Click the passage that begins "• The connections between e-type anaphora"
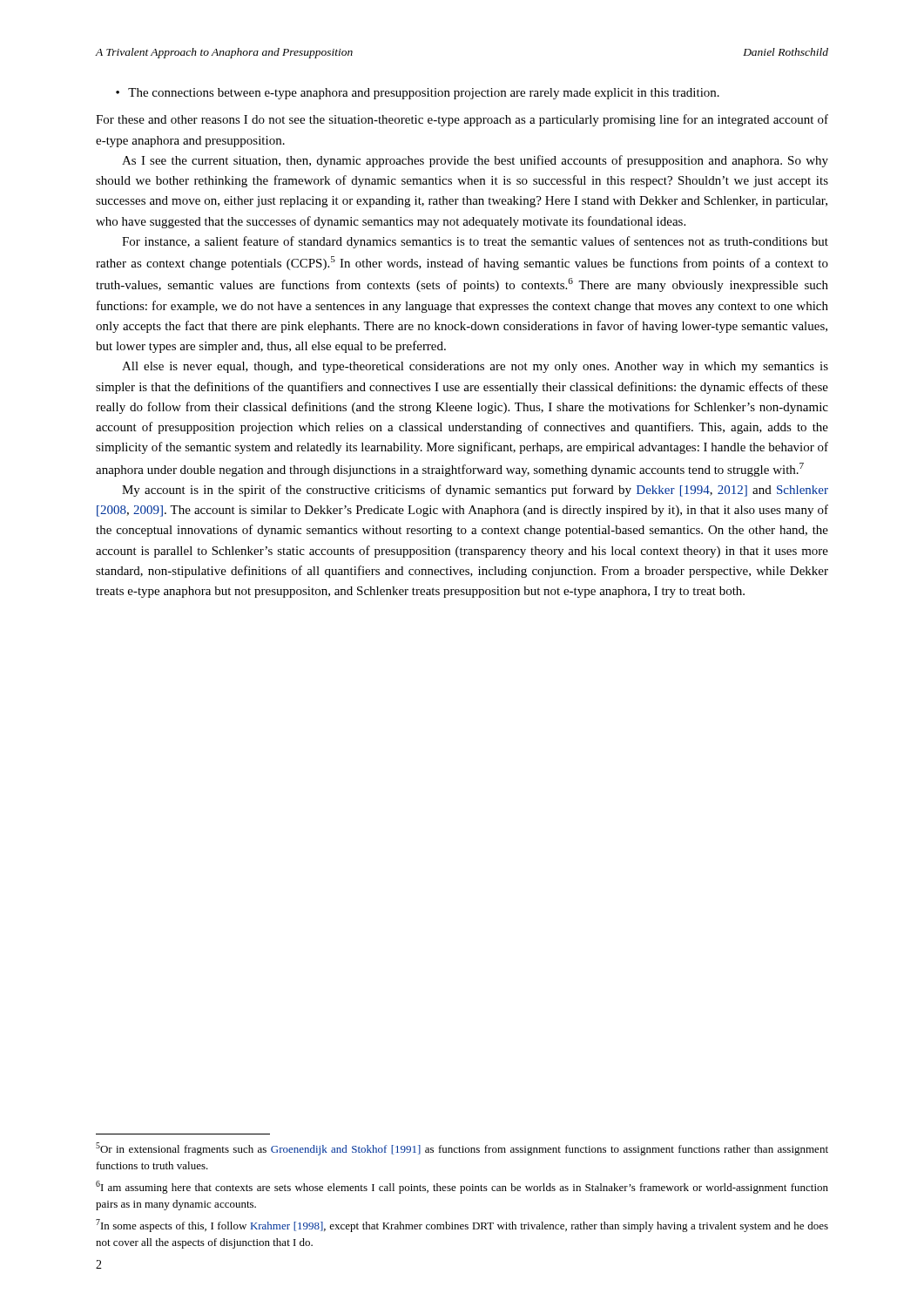The width and height of the screenshot is (924, 1307). [421, 92]
